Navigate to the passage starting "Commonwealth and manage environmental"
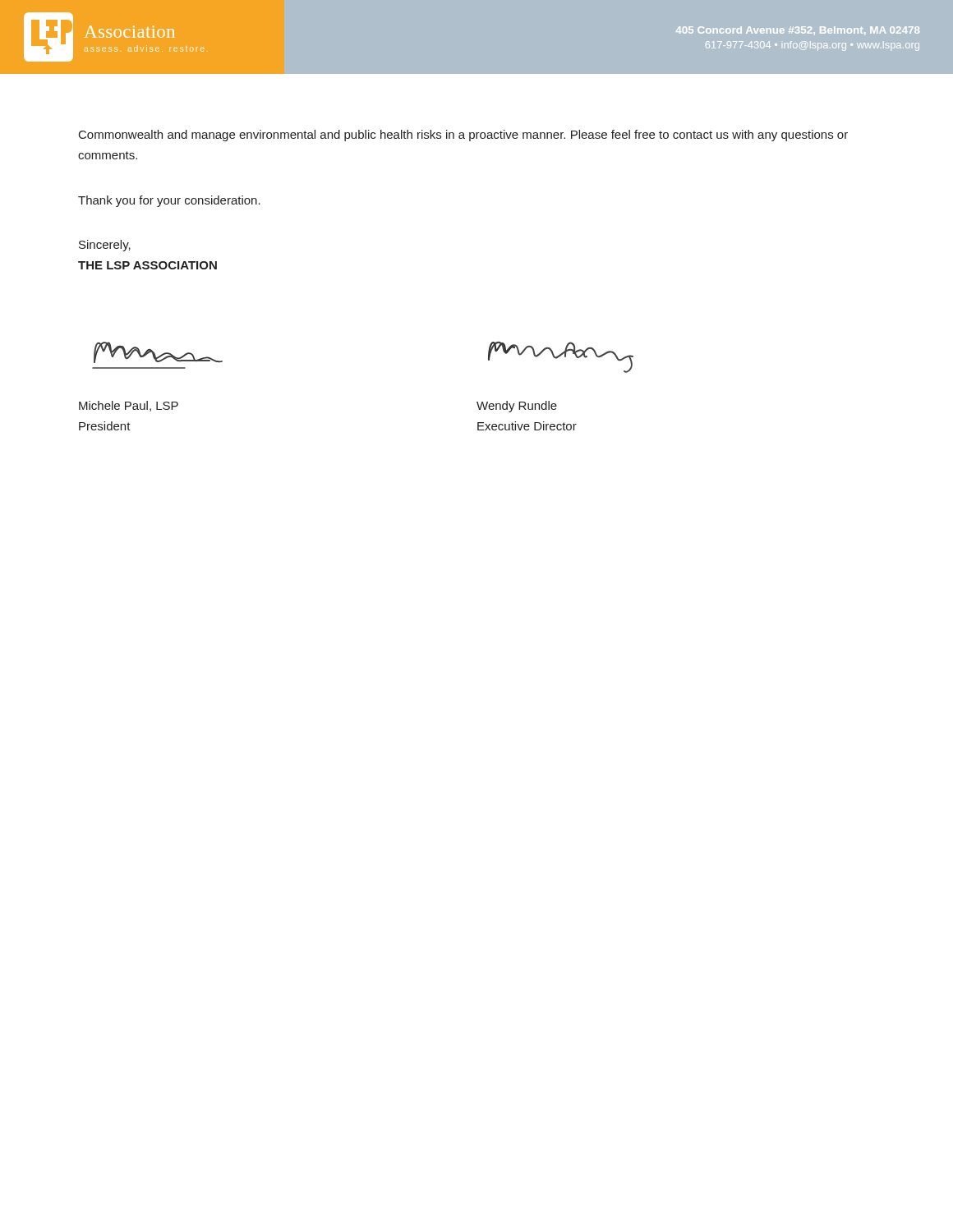Image resolution: width=953 pixels, height=1232 pixels. 463,144
